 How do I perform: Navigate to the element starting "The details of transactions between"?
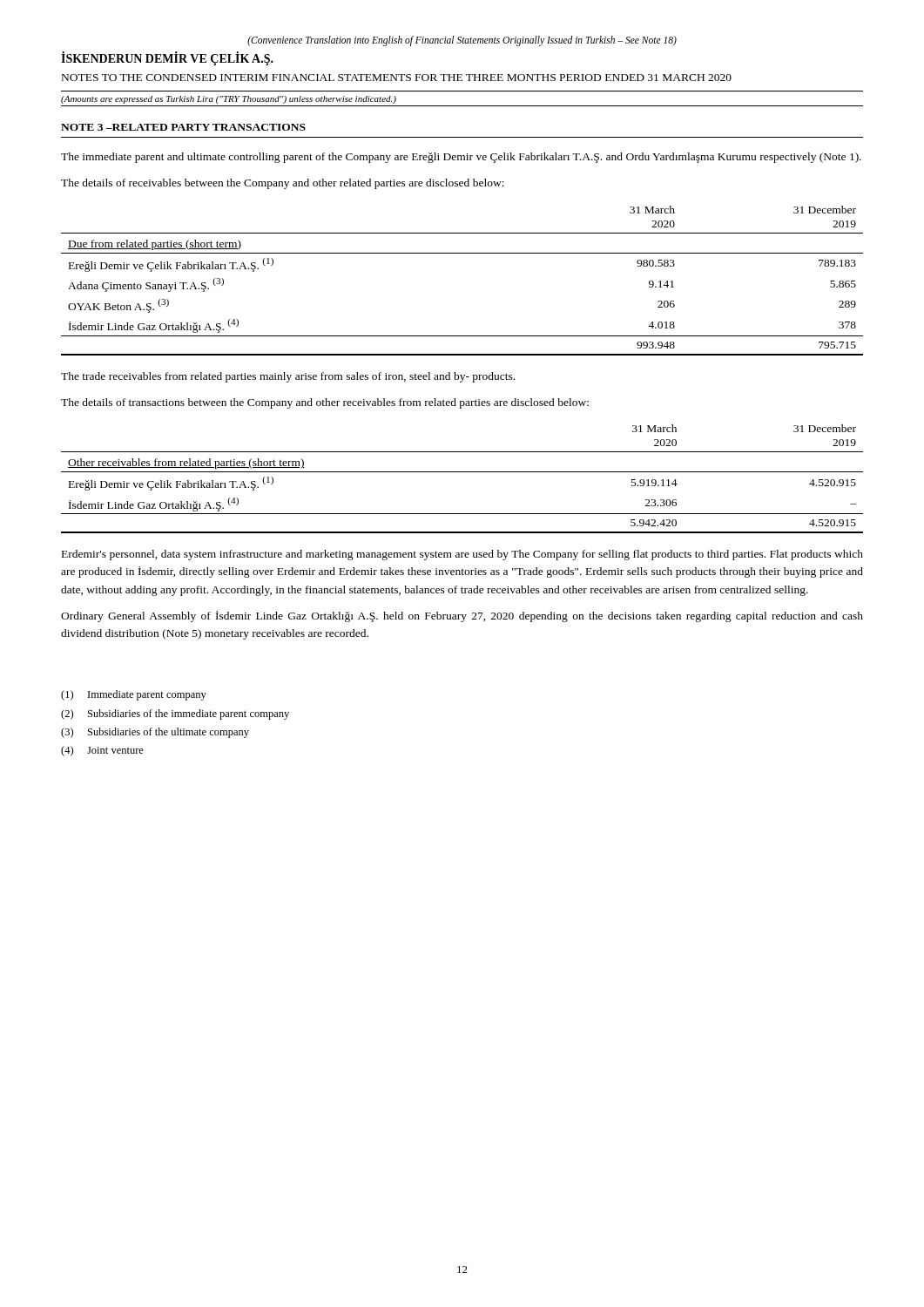pyautogui.click(x=325, y=402)
